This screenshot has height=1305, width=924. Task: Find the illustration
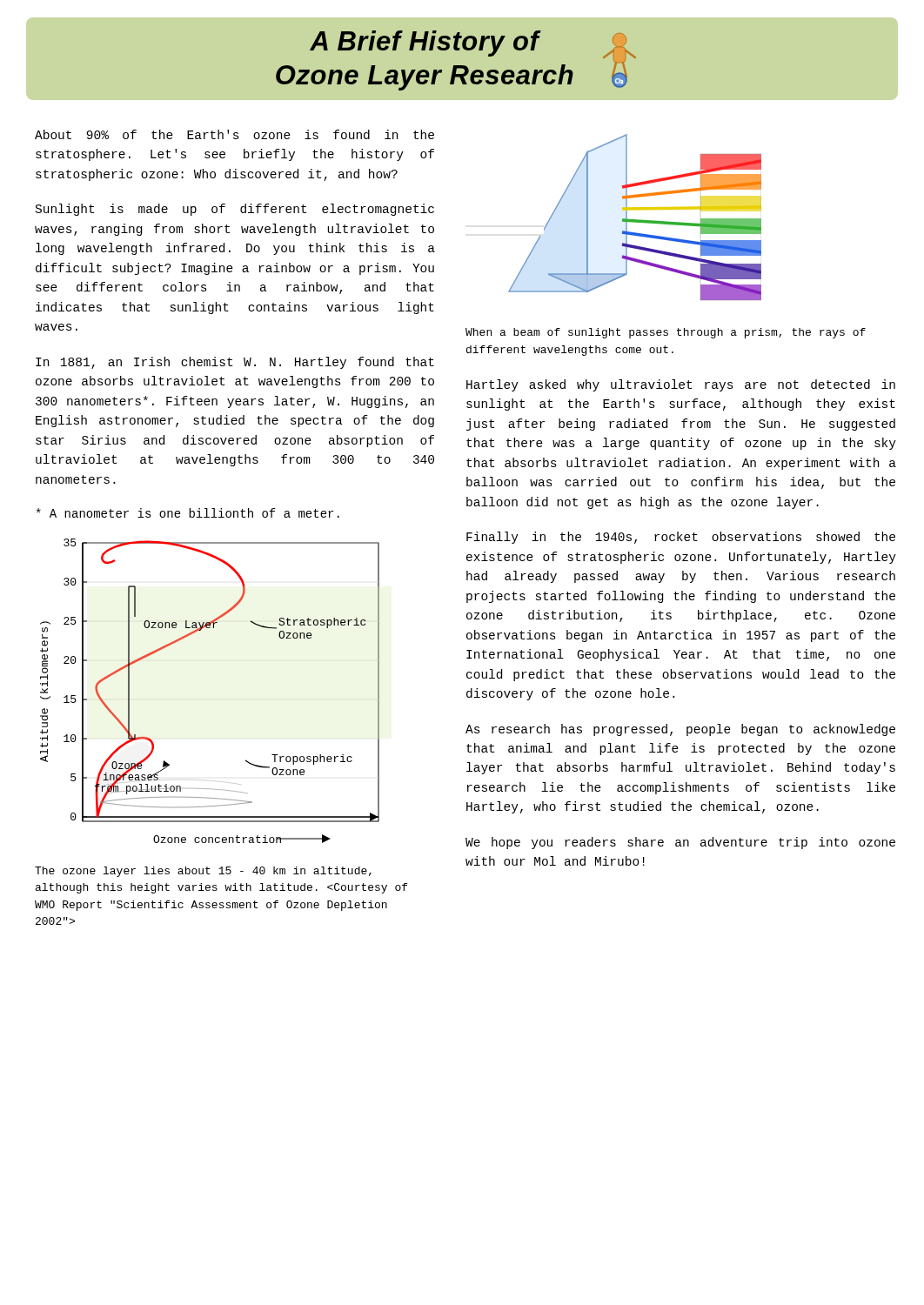pos(681,222)
